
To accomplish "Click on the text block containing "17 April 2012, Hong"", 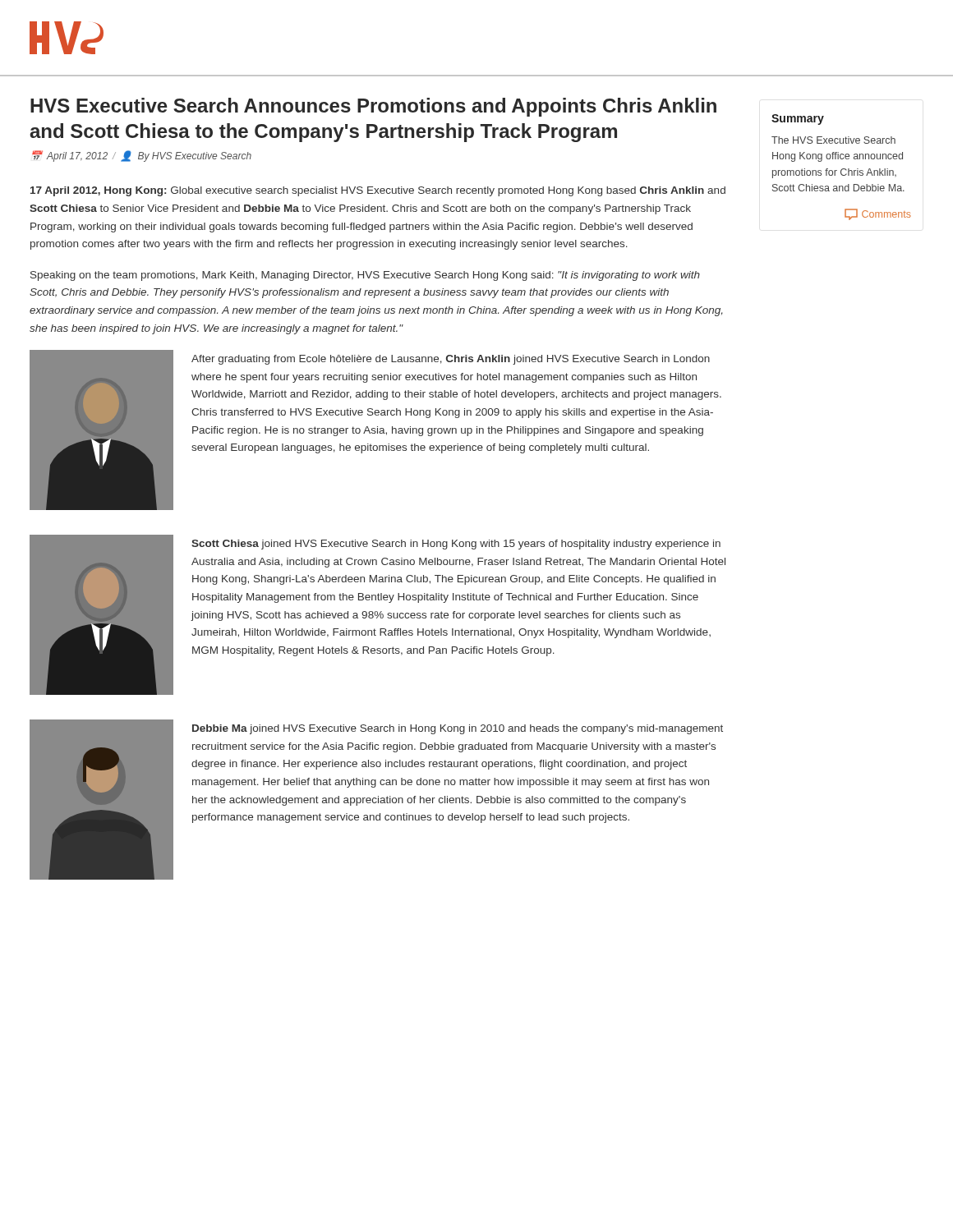I will (x=378, y=217).
